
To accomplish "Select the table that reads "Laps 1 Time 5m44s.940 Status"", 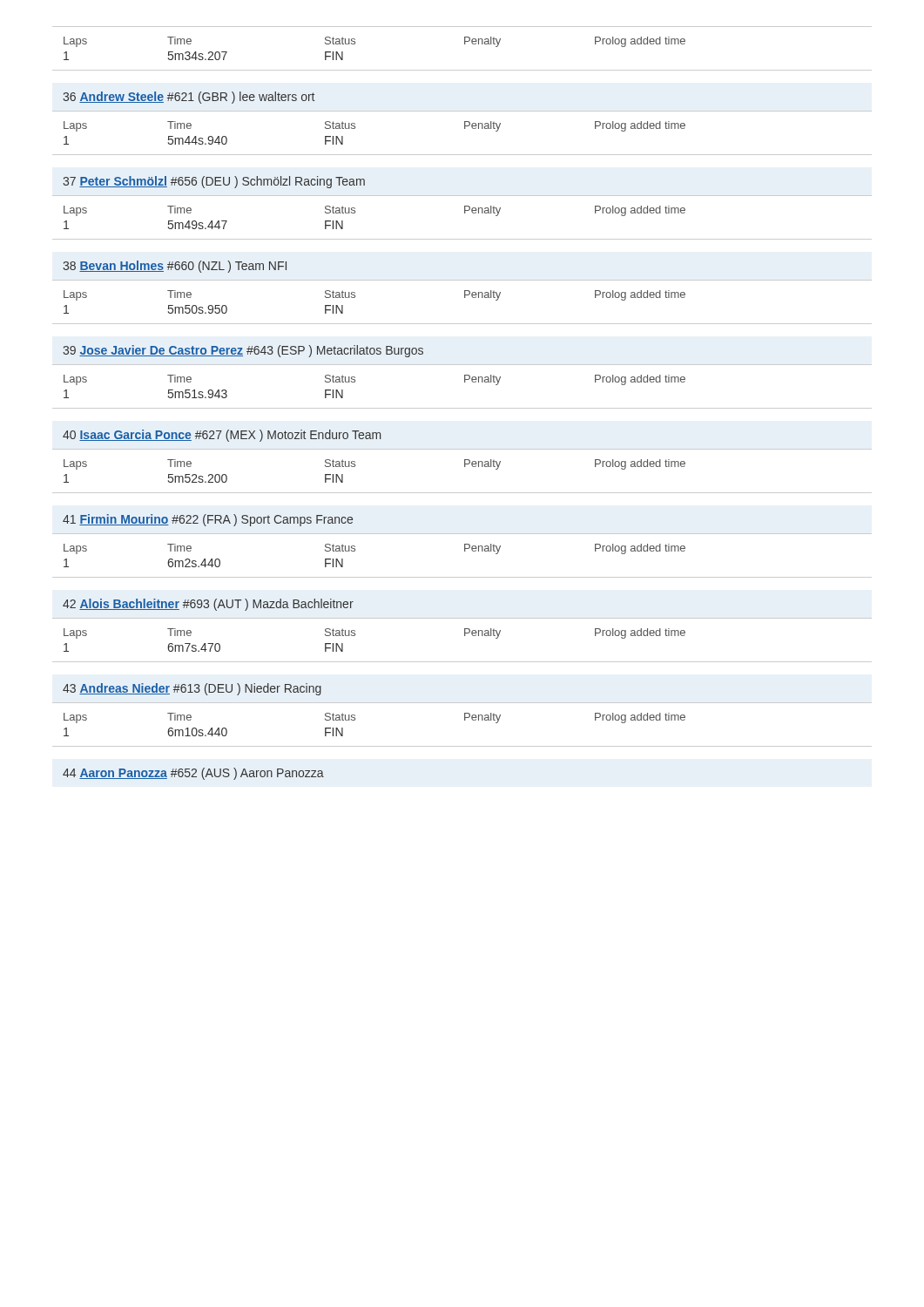I will click(x=462, y=133).
